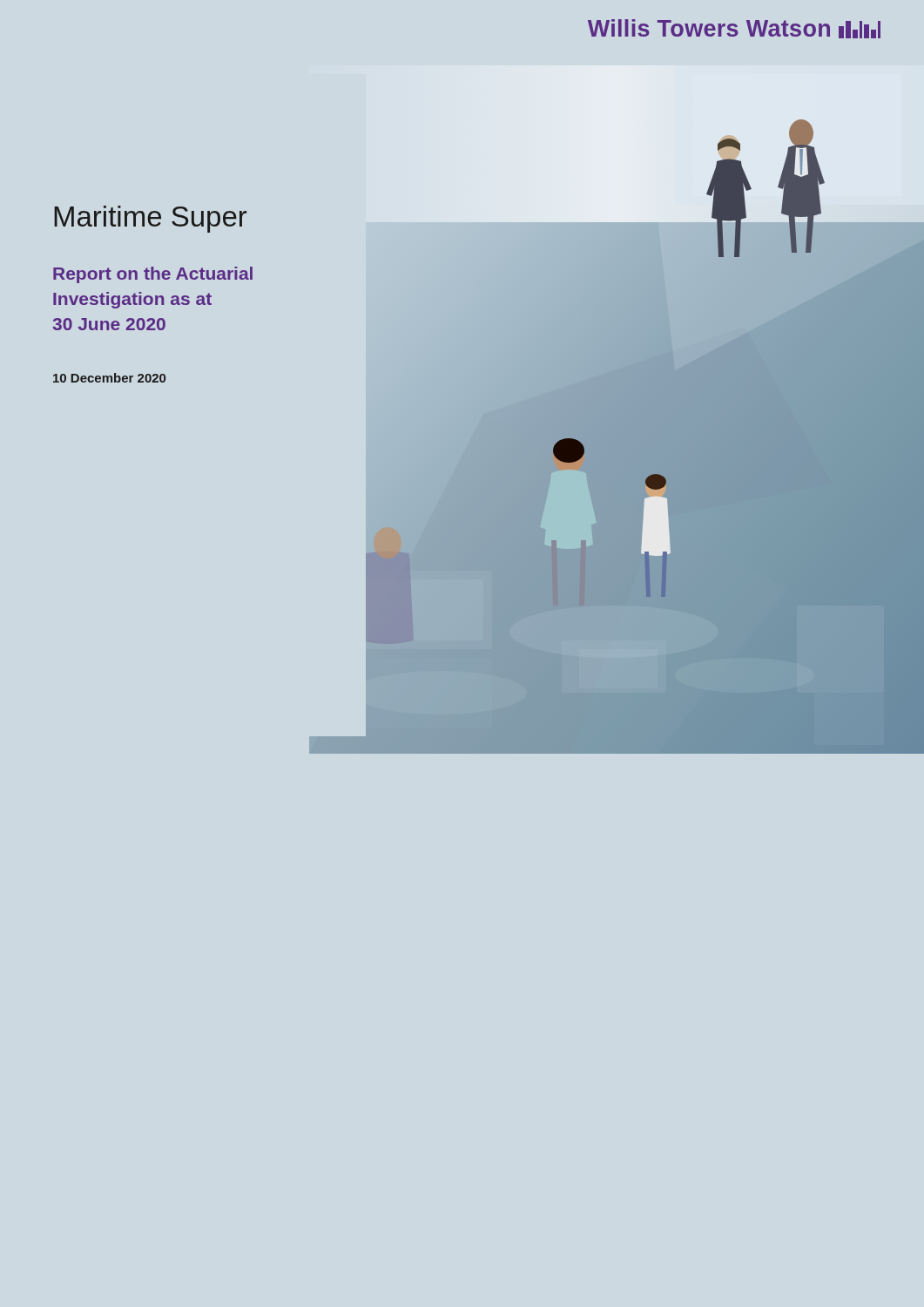Image resolution: width=924 pixels, height=1307 pixels.
Task: Find the text containing "10 December 2020"
Action: pyautogui.click(x=109, y=378)
